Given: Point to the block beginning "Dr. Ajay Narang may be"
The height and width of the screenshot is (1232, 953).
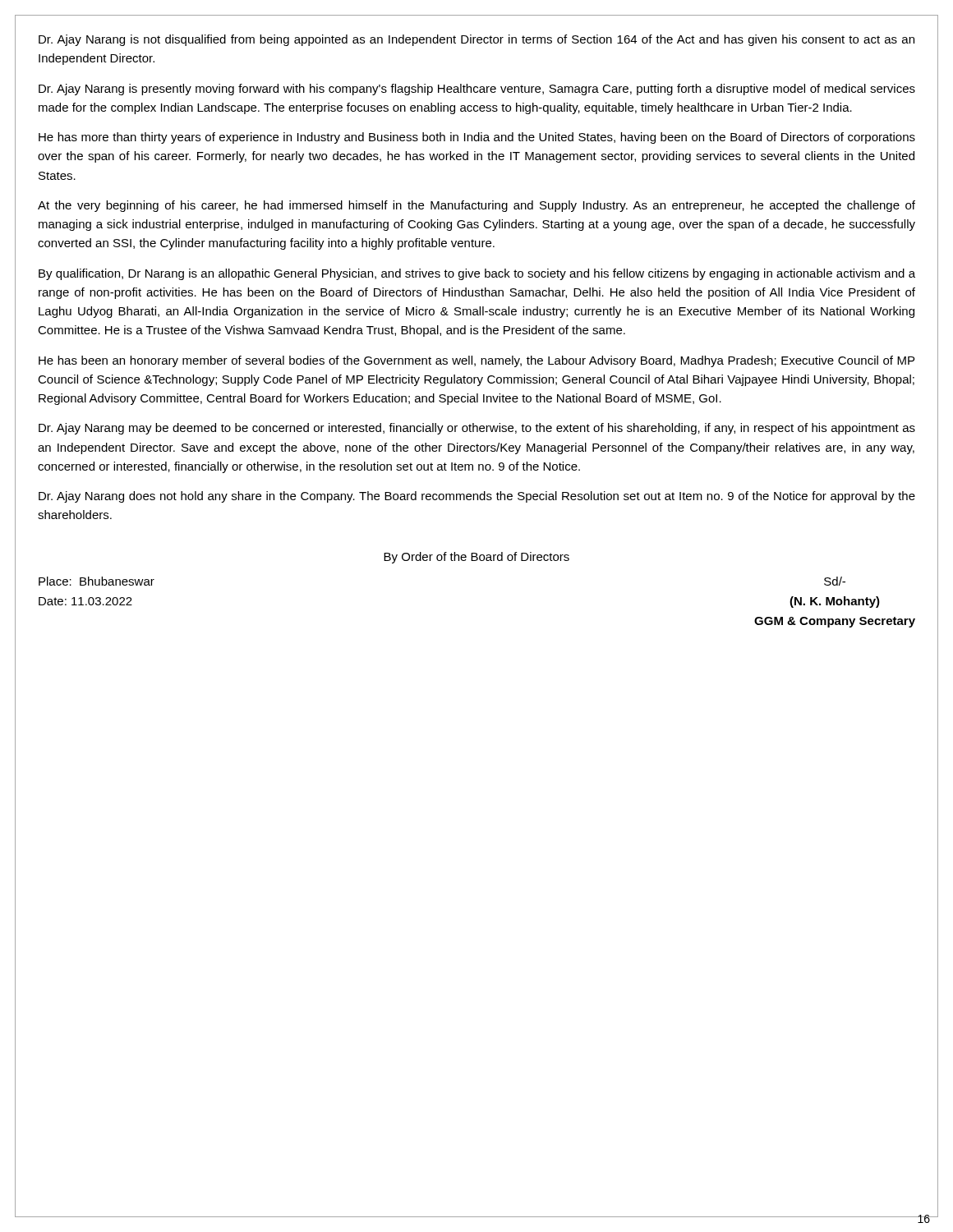Looking at the screenshot, I should tap(476, 447).
